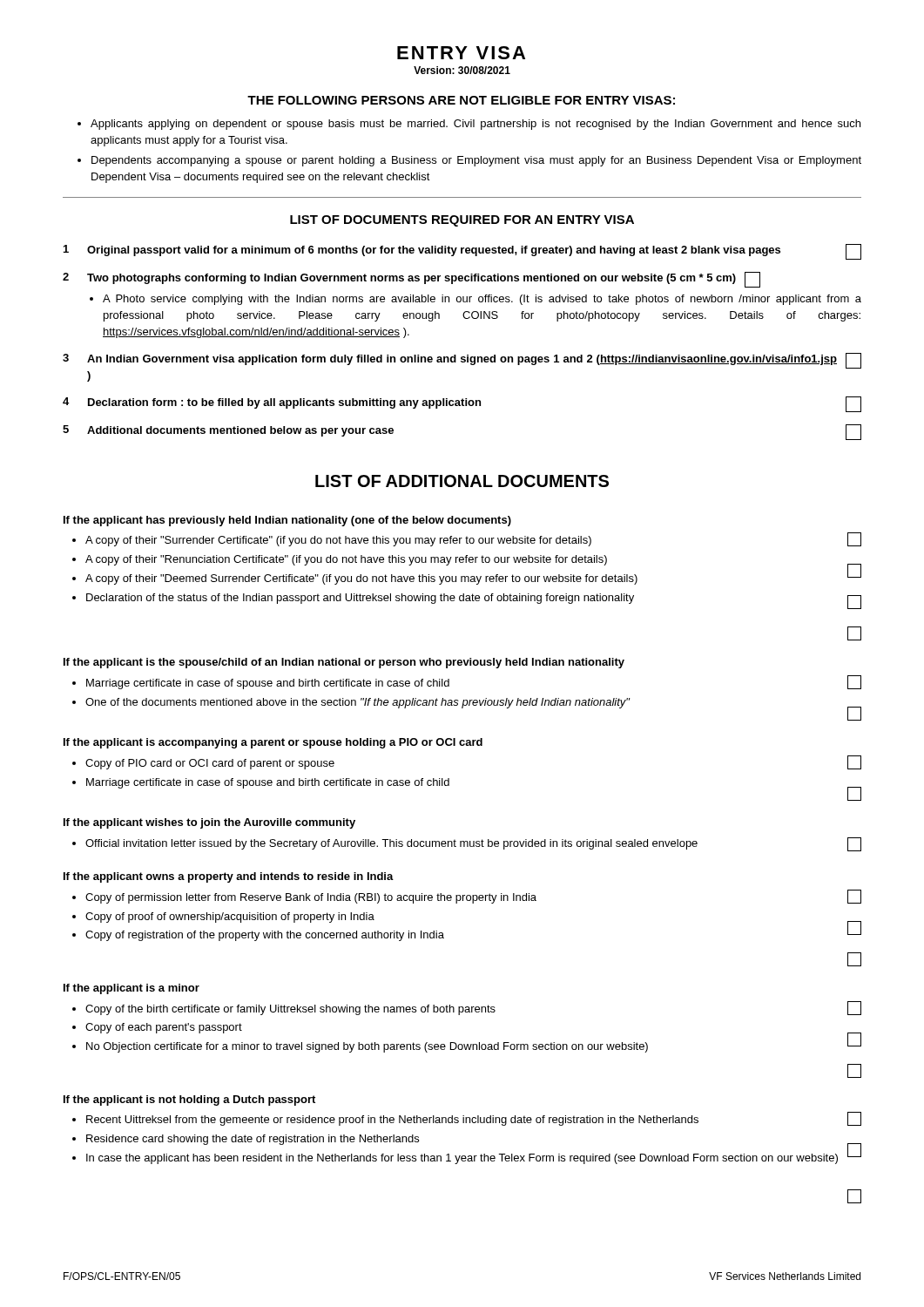Where is the passage that starts "A copy of their "Deemed Surrender Certificate""?

tap(362, 578)
